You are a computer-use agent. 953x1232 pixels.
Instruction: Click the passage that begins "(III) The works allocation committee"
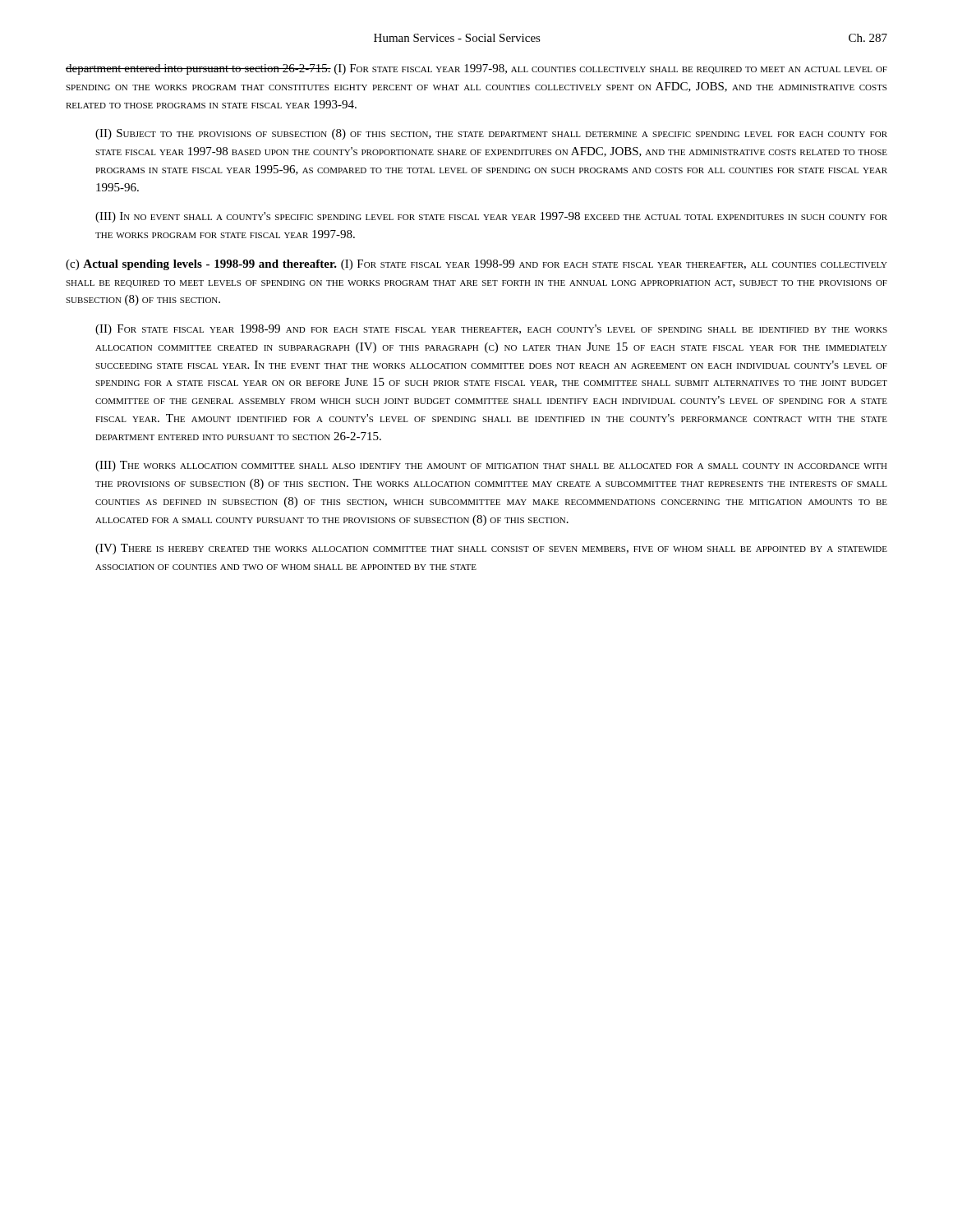[476, 493]
